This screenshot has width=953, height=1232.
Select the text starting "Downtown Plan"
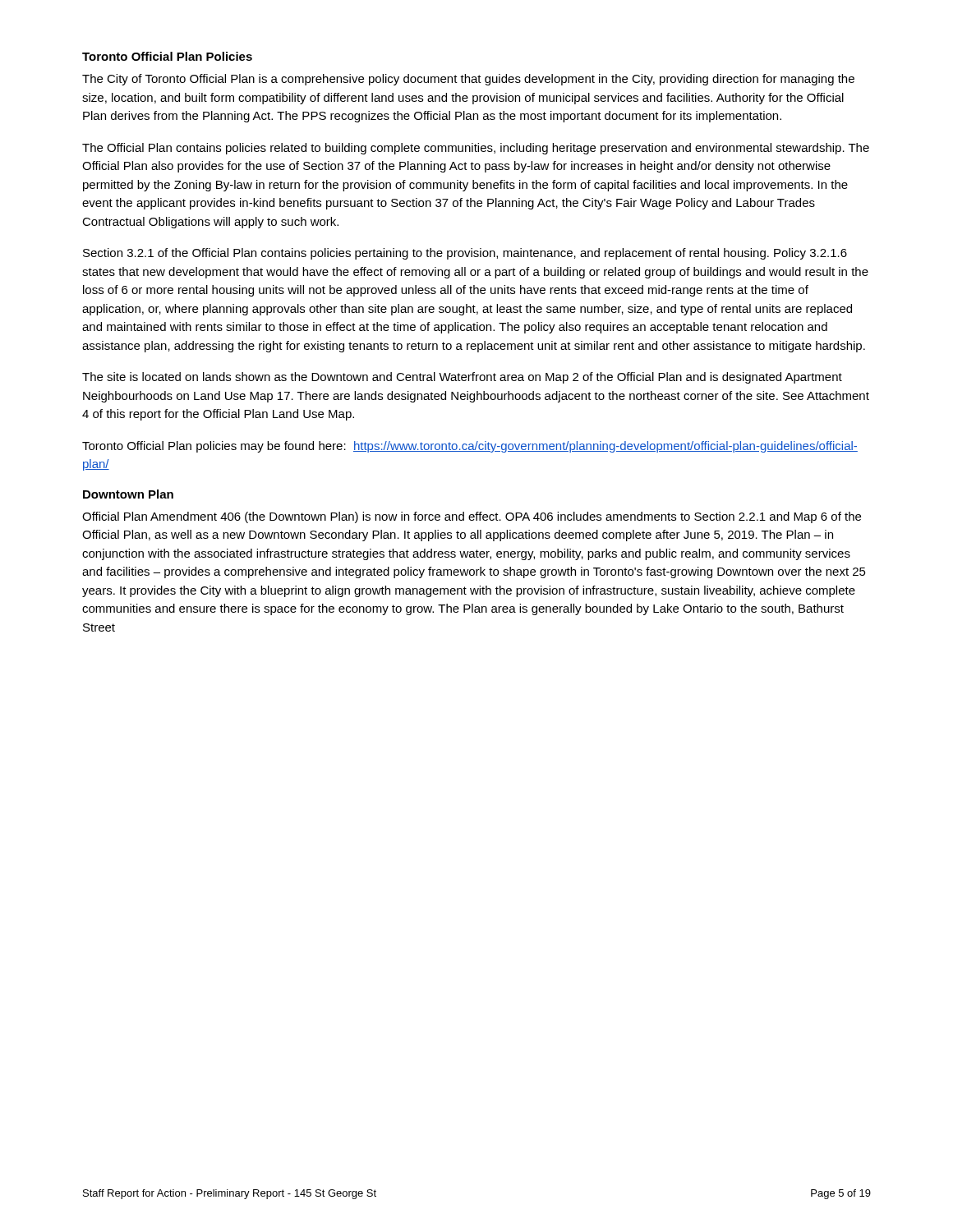[128, 494]
